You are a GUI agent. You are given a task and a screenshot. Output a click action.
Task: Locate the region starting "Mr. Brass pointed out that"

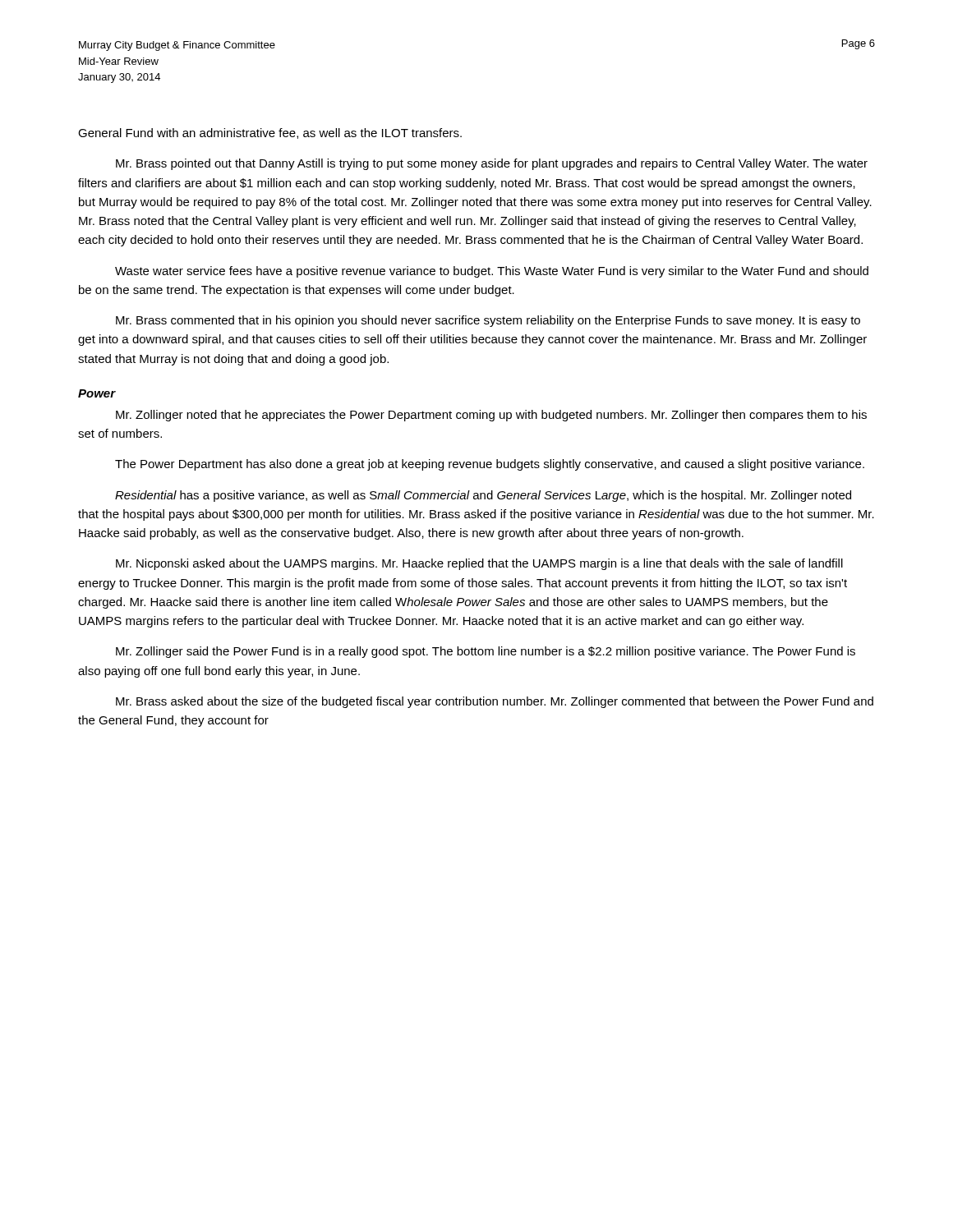tap(476, 201)
